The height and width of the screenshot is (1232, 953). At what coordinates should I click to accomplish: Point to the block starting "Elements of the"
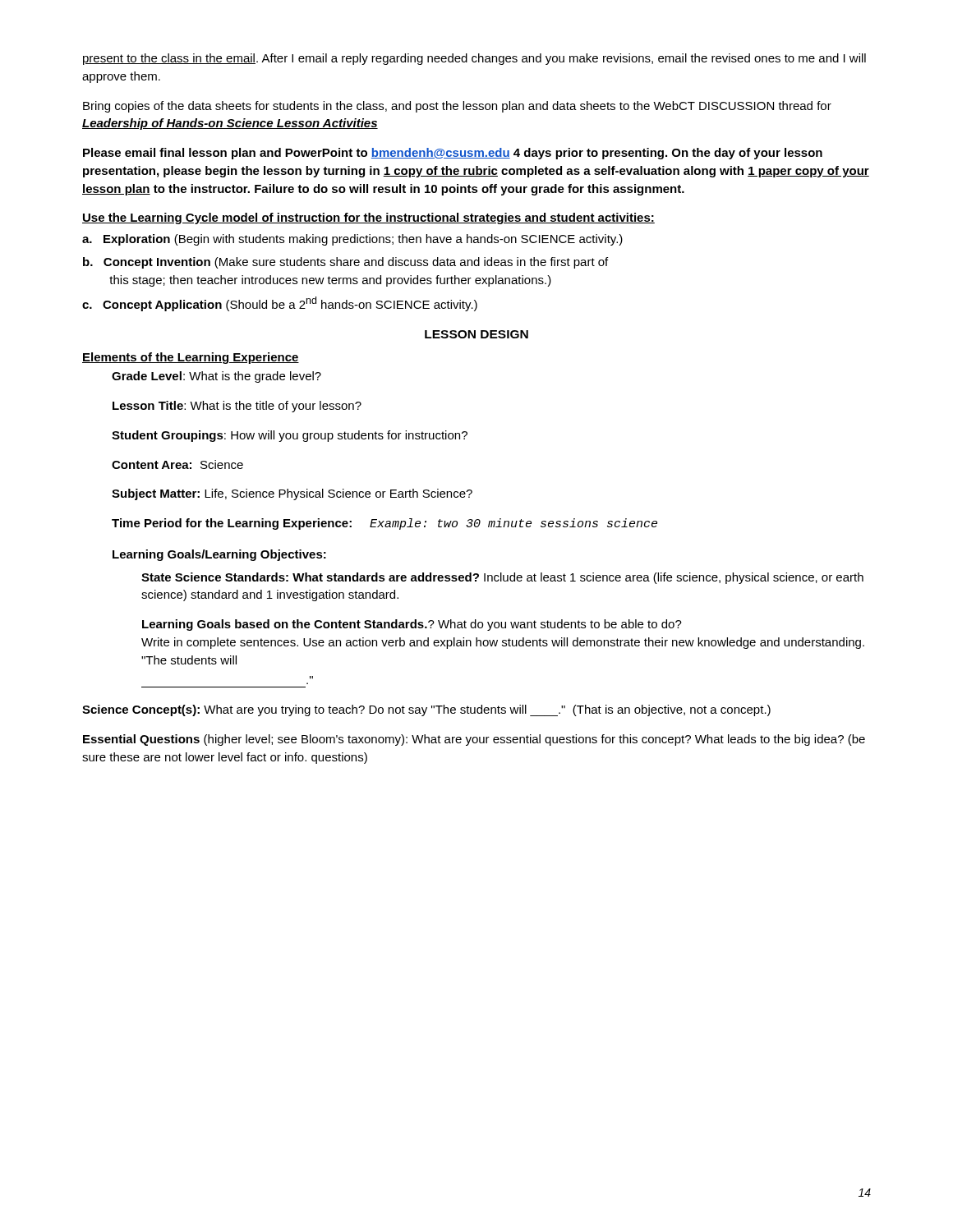click(190, 357)
